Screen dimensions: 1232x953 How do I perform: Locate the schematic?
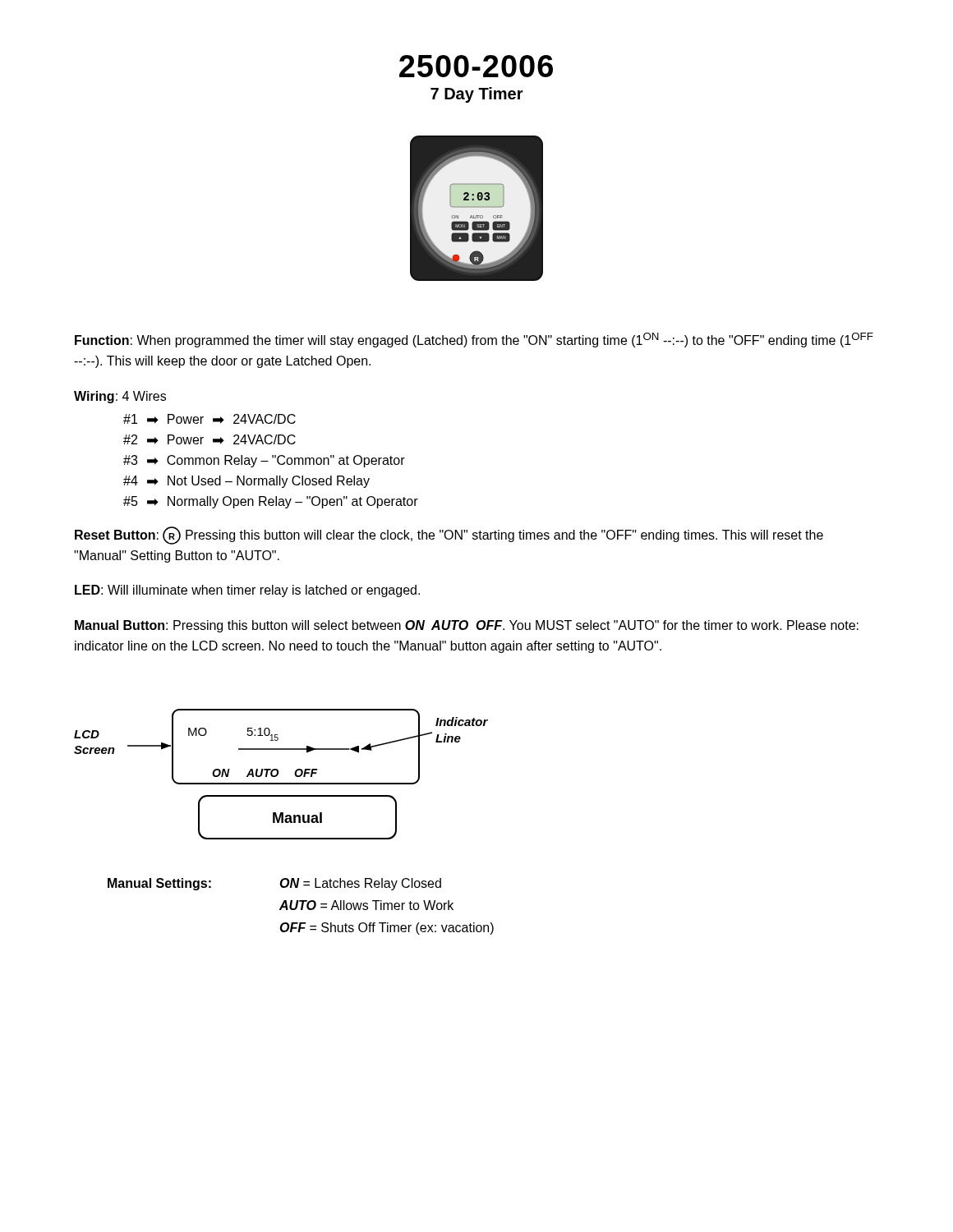[476, 767]
